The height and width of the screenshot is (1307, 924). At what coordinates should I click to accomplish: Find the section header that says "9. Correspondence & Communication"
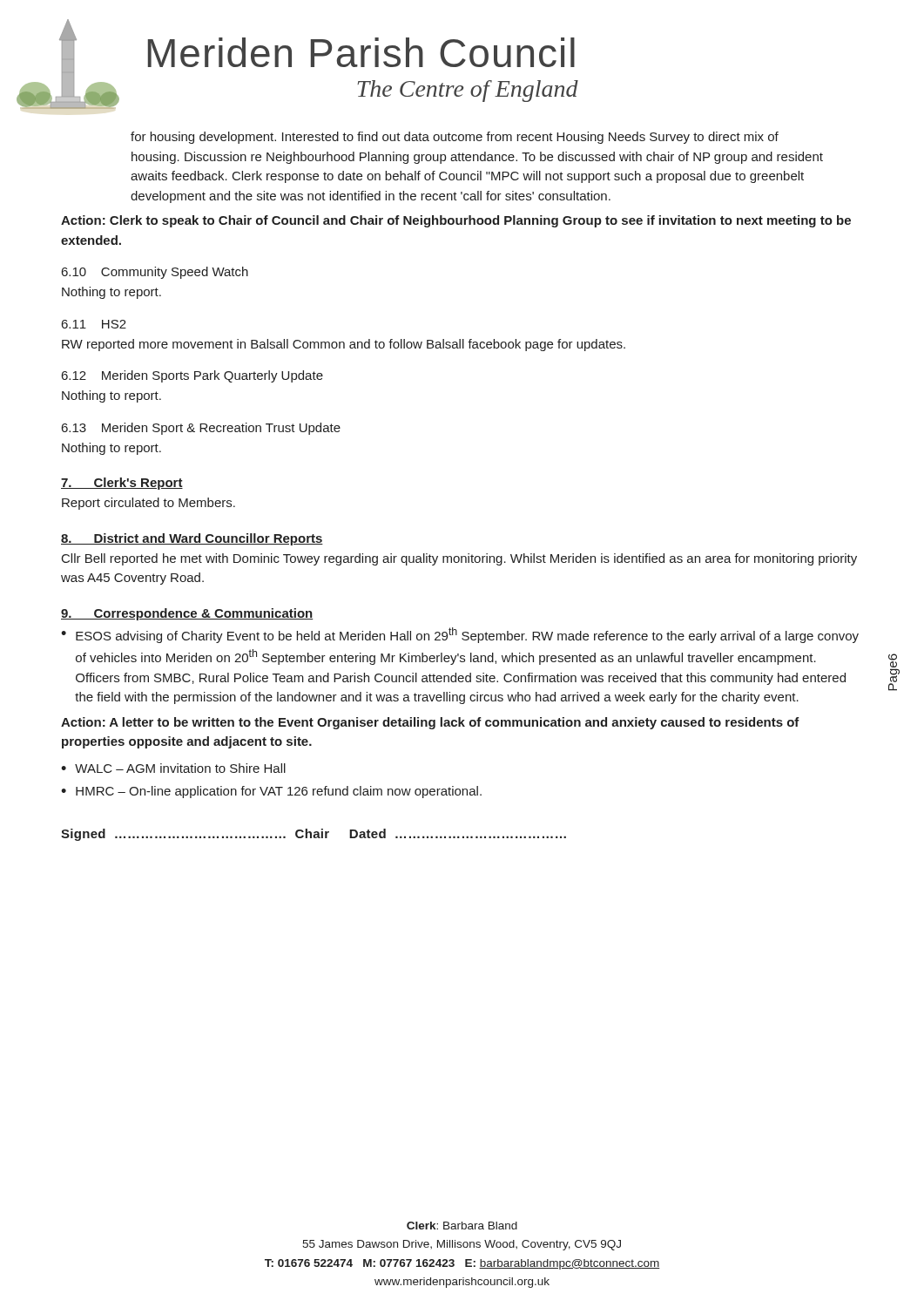[187, 613]
